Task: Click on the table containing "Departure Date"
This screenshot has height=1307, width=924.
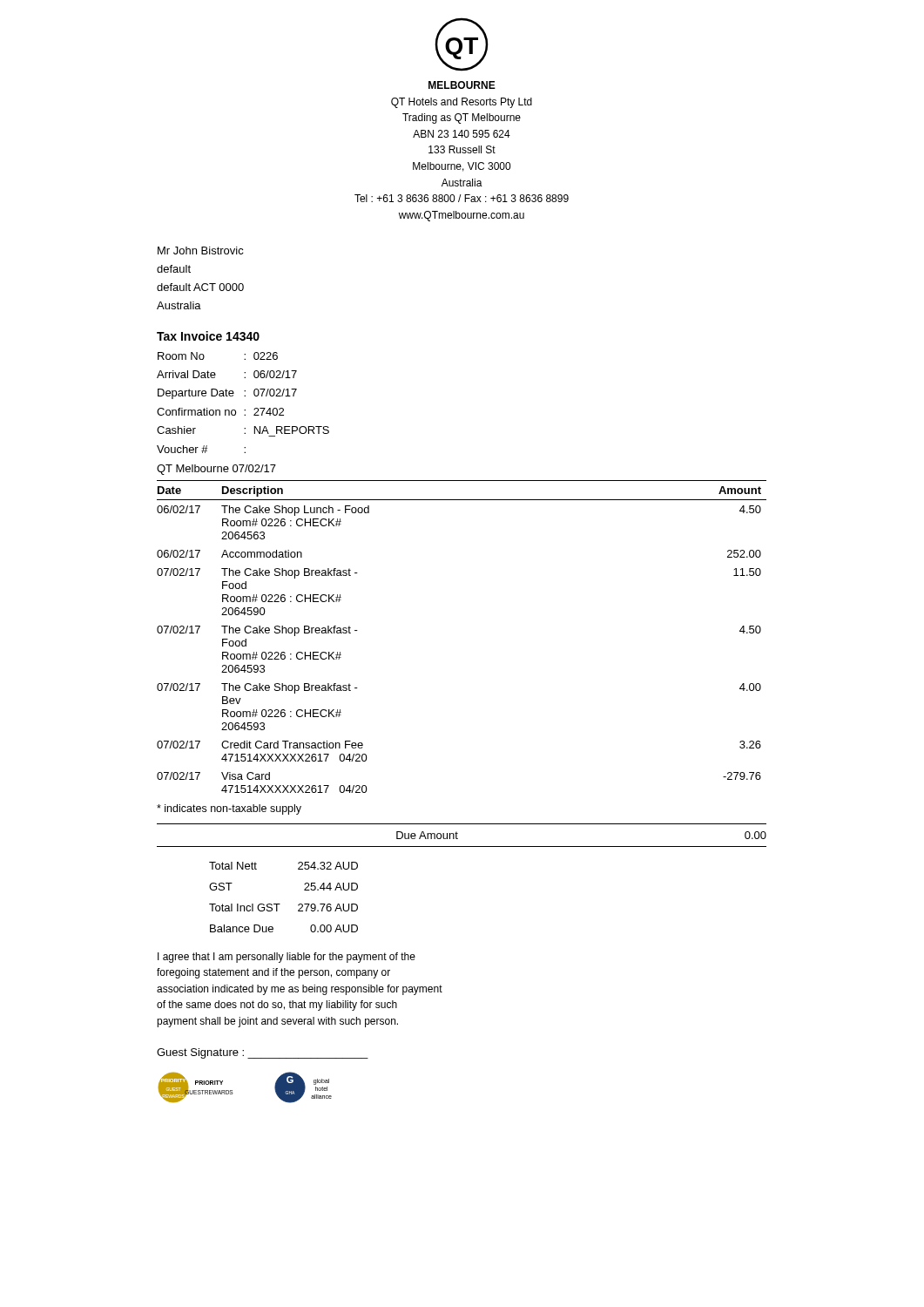Action: (x=462, y=402)
